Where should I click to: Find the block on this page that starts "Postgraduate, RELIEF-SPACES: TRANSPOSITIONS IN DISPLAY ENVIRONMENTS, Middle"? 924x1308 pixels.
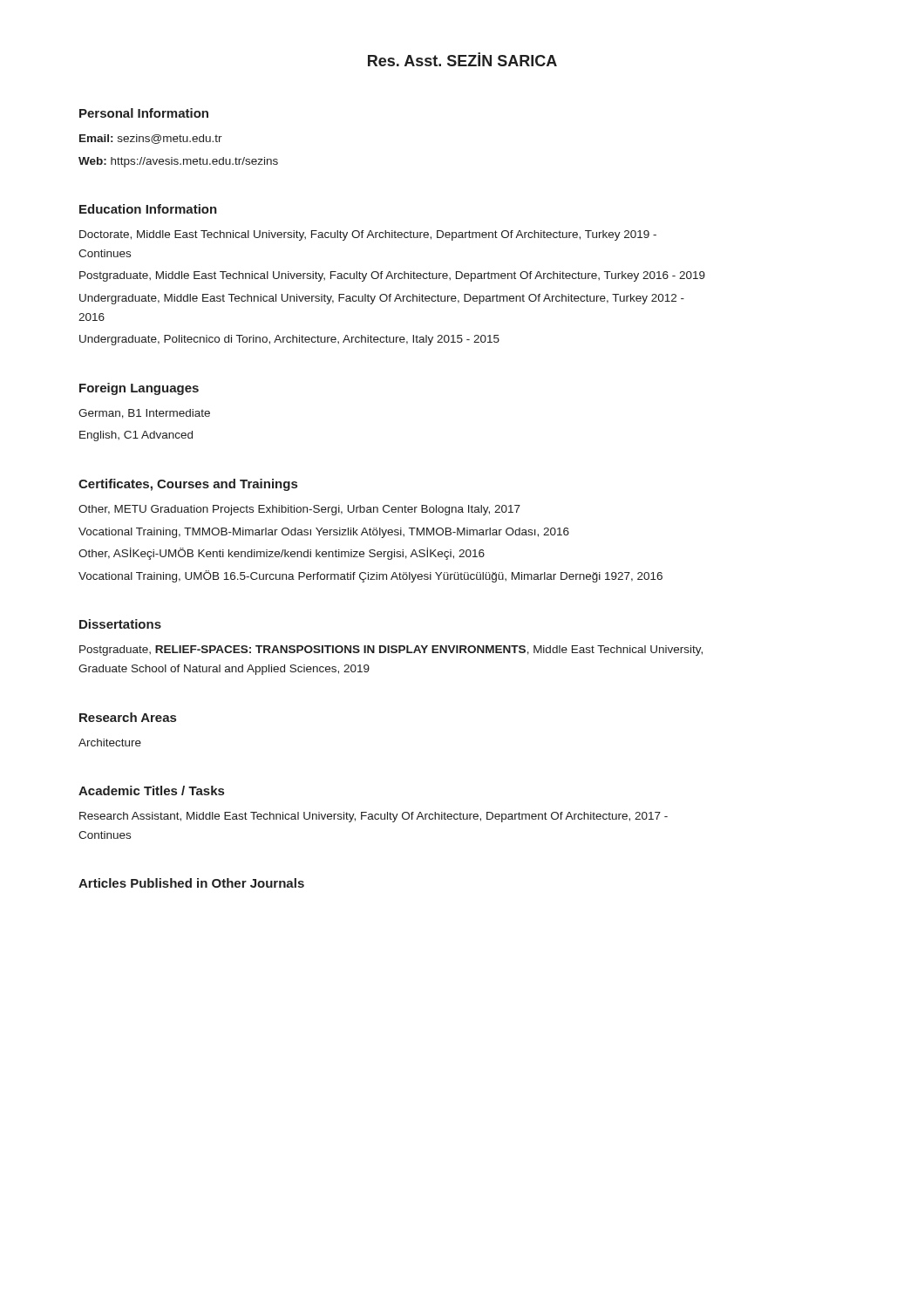(462, 659)
